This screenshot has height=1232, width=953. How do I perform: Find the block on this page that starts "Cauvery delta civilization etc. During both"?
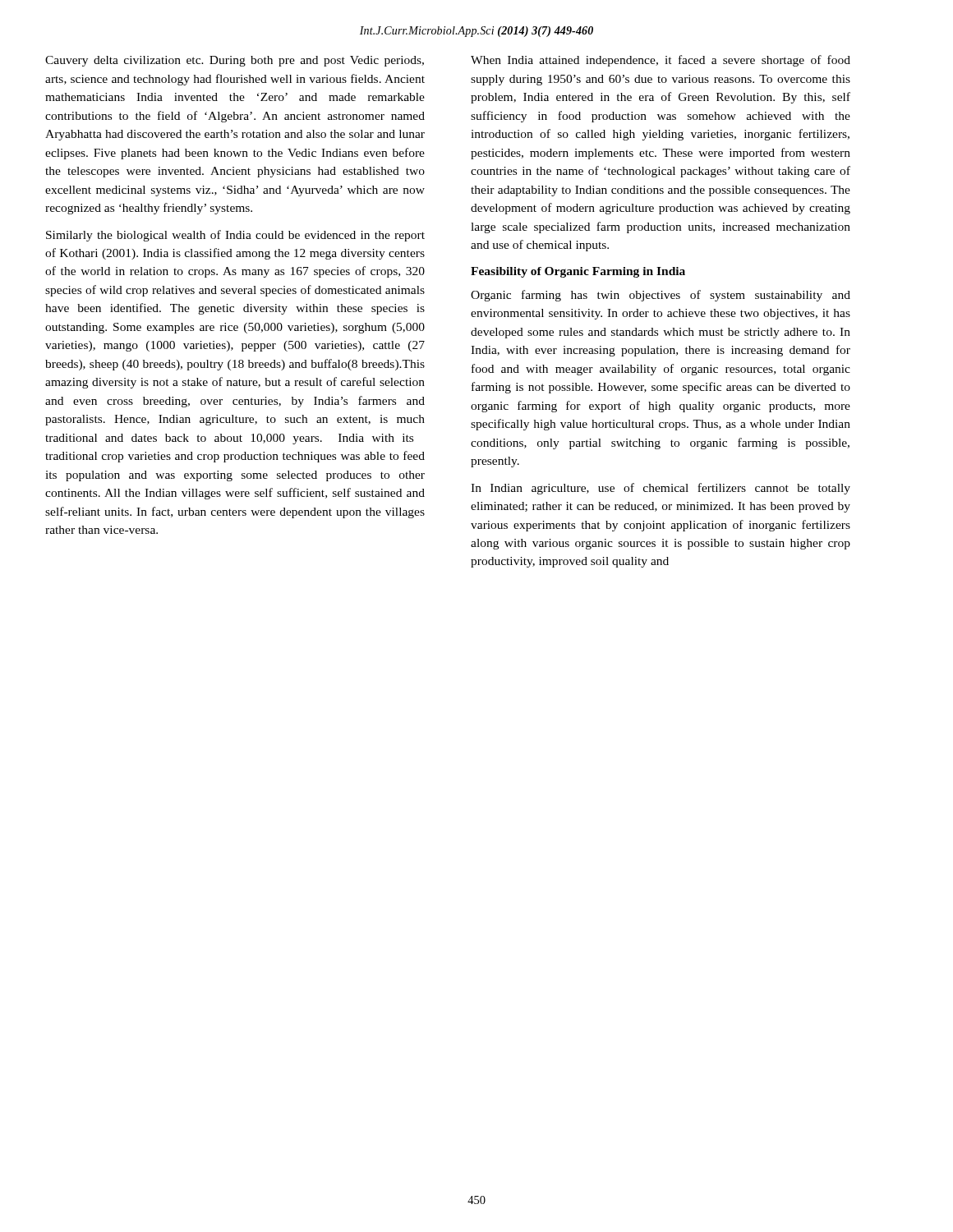235,134
